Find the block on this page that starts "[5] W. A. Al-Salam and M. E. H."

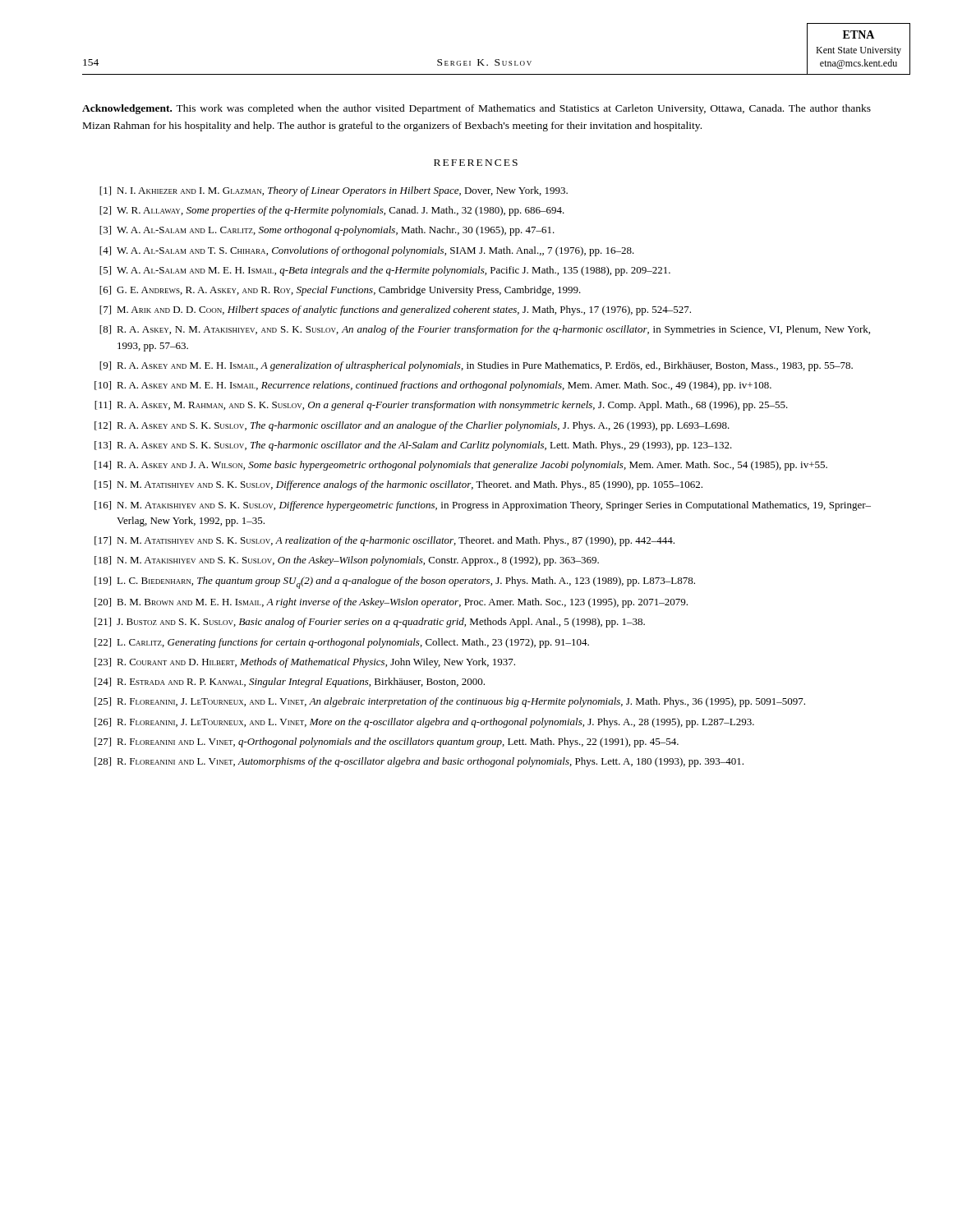pyautogui.click(x=476, y=270)
